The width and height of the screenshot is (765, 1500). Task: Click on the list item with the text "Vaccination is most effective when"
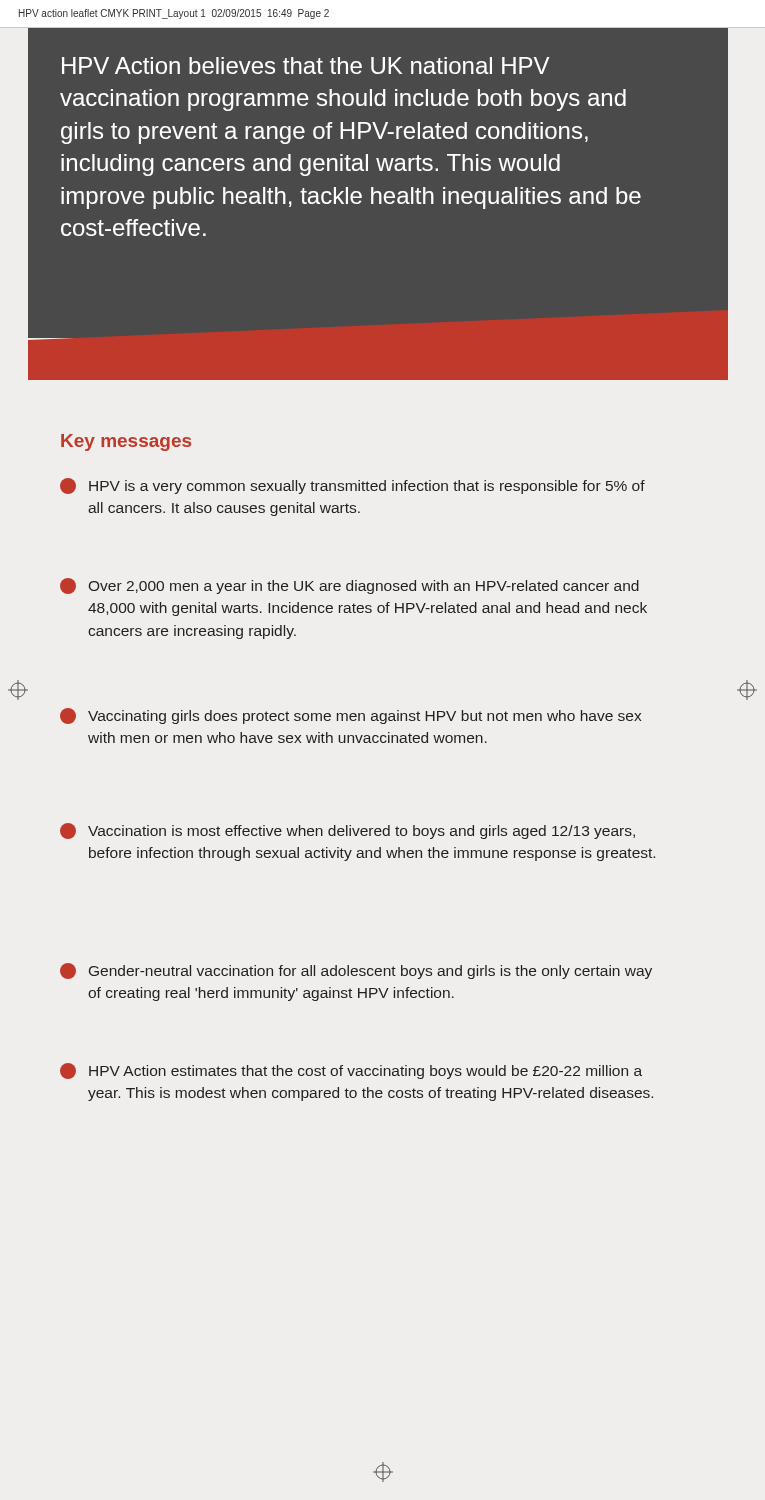pos(360,842)
